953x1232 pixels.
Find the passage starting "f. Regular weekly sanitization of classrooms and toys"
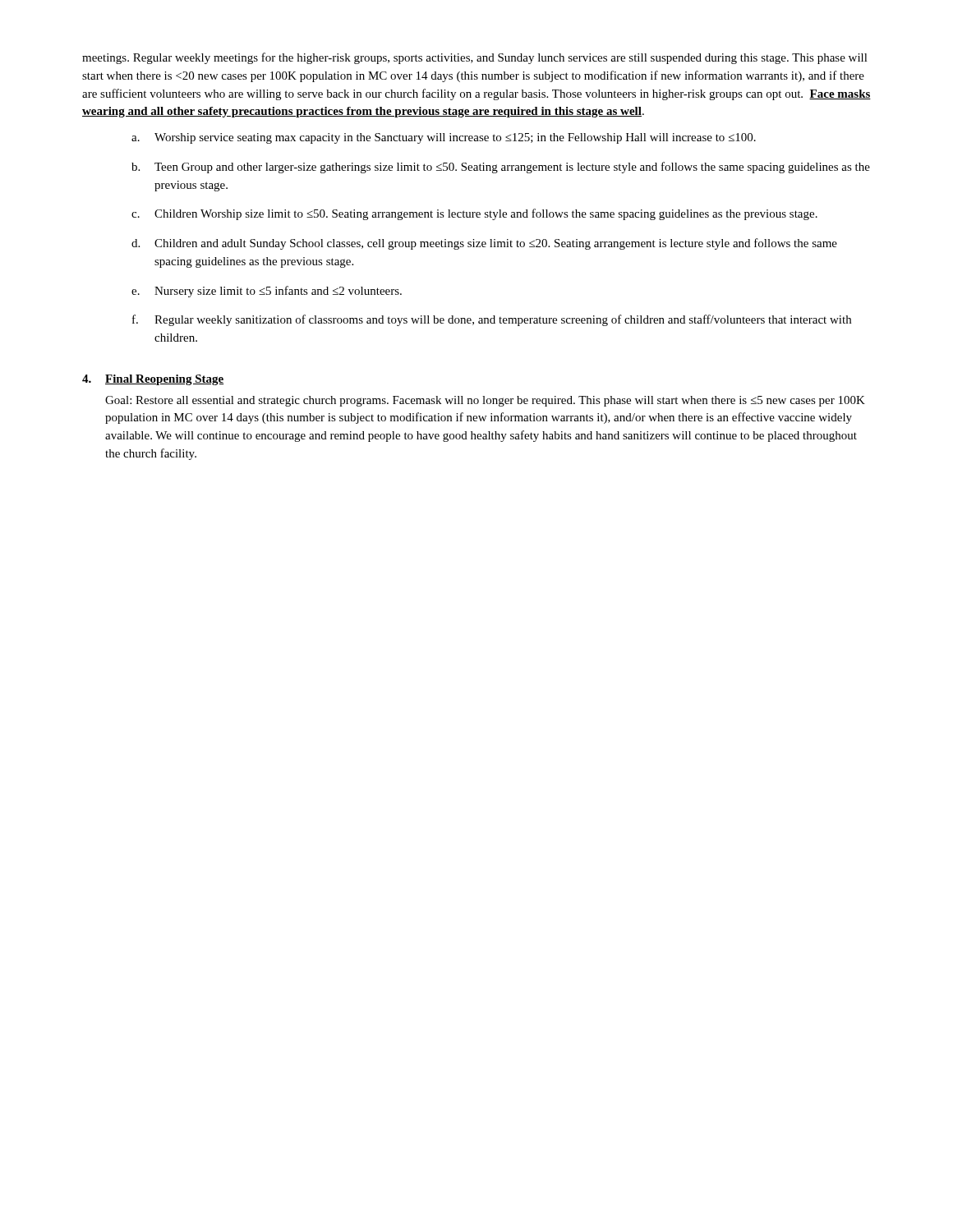501,329
